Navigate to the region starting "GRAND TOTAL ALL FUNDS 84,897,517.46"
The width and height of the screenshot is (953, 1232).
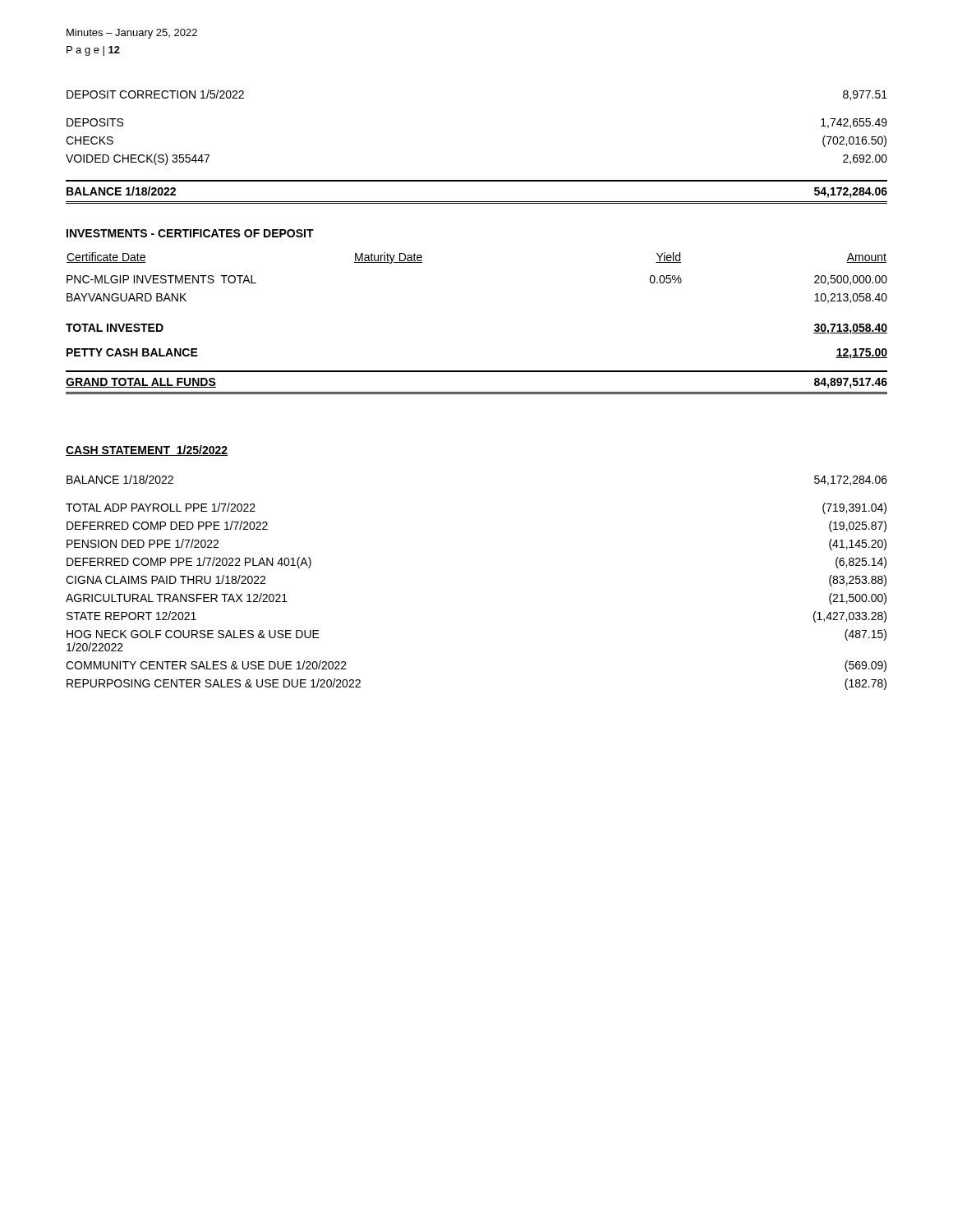pyautogui.click(x=476, y=384)
